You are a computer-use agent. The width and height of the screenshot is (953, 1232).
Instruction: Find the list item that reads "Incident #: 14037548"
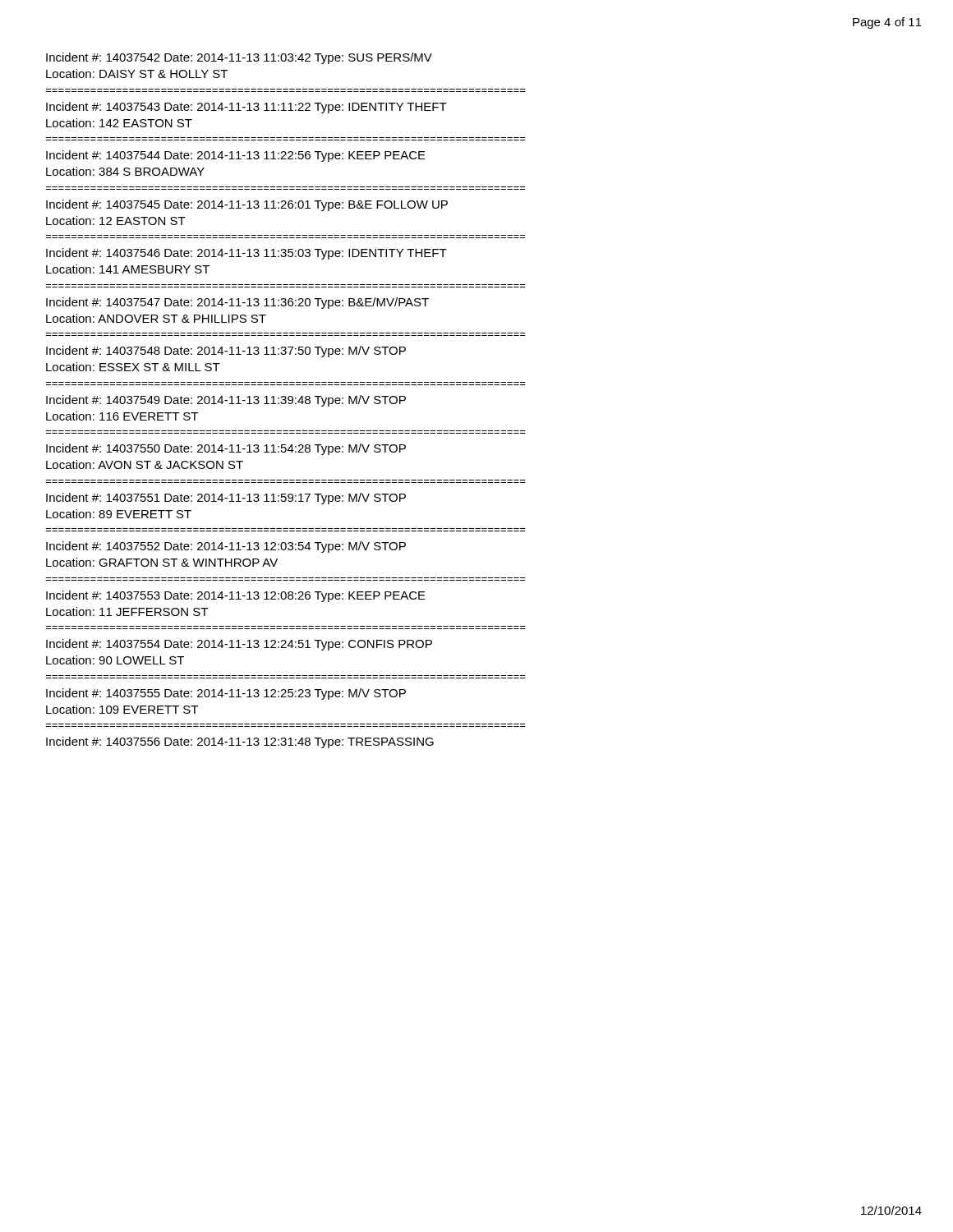pyautogui.click(x=226, y=352)
